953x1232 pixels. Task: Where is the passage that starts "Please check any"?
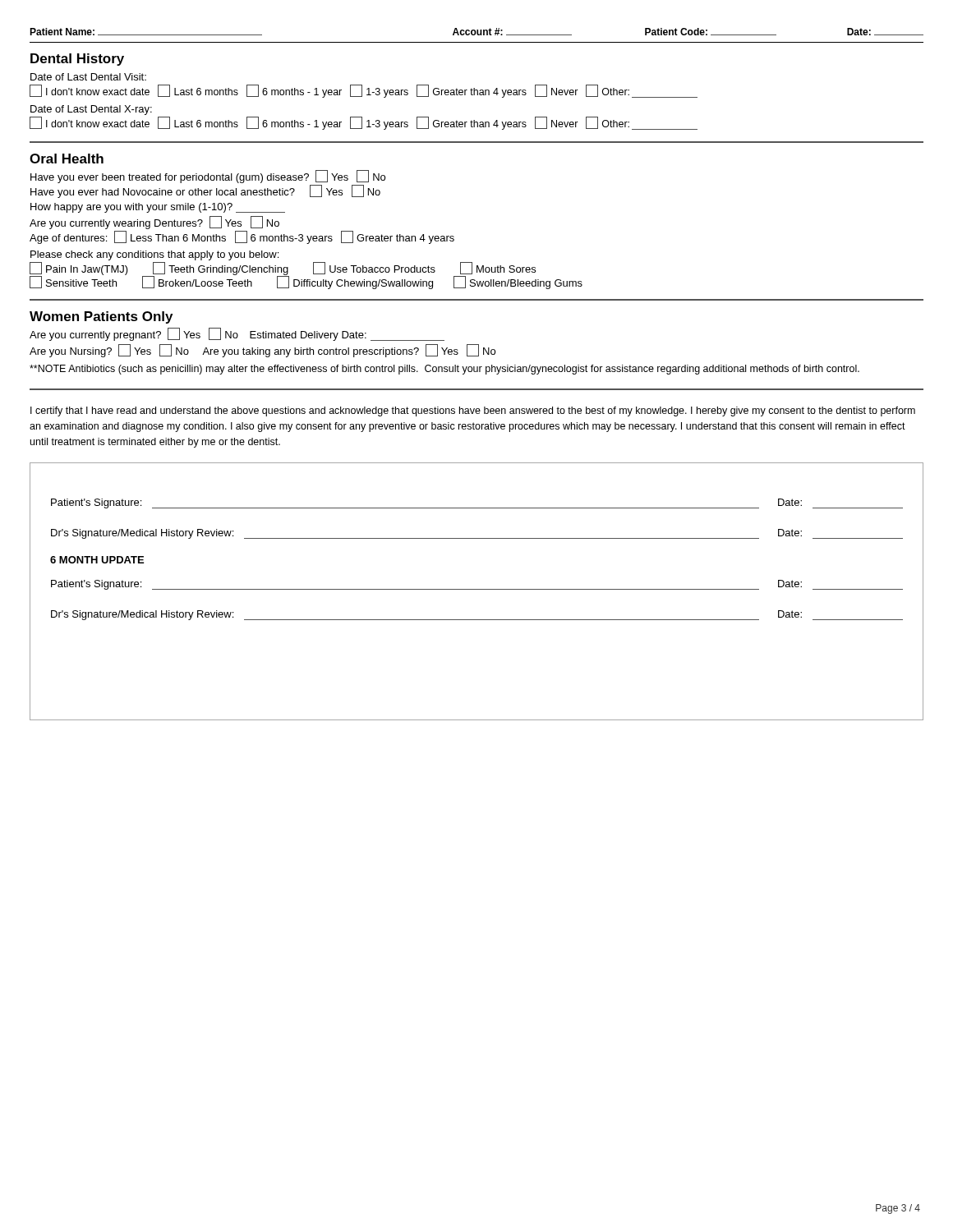coord(155,254)
